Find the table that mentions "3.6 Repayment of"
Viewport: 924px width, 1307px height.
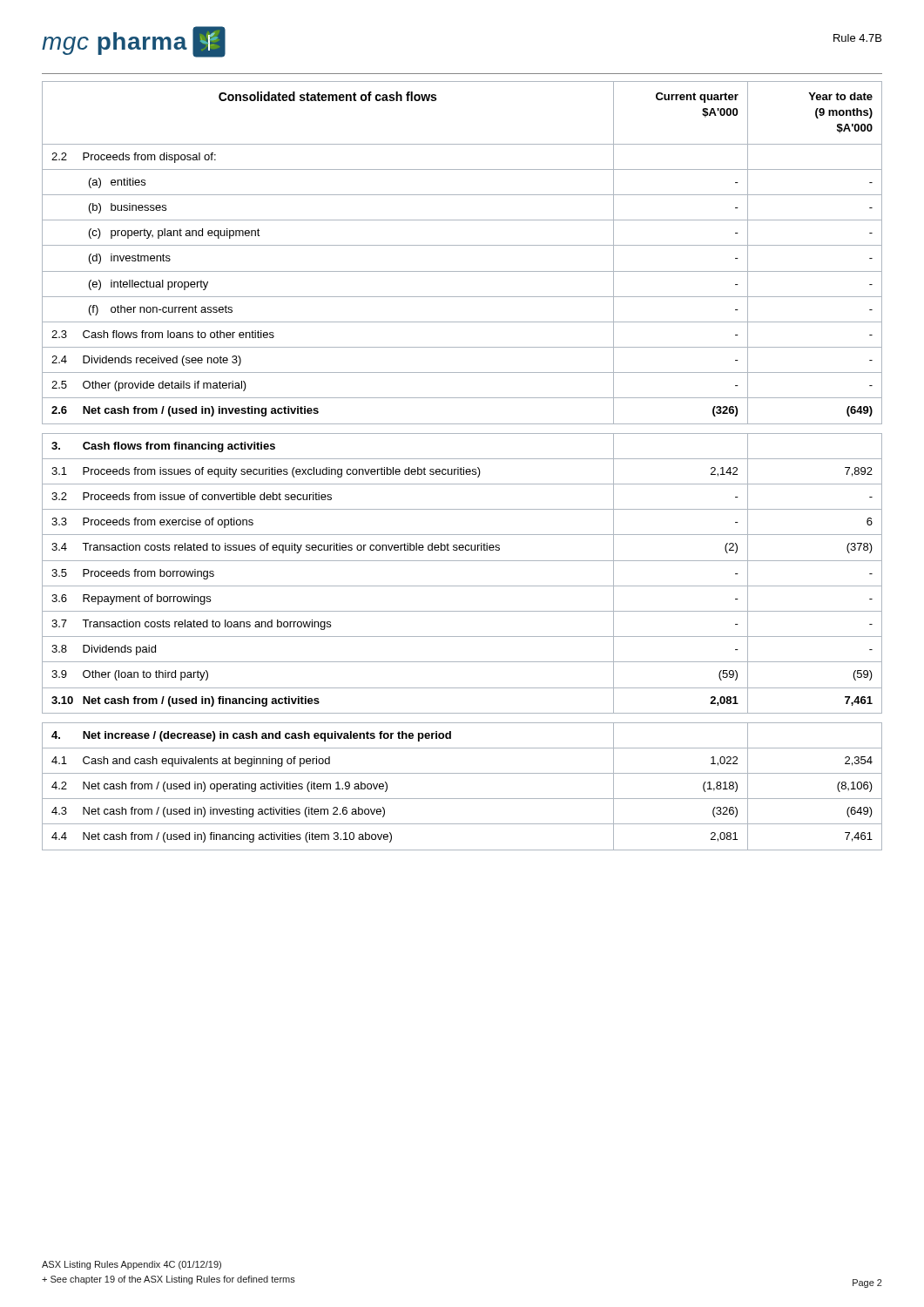(462, 573)
